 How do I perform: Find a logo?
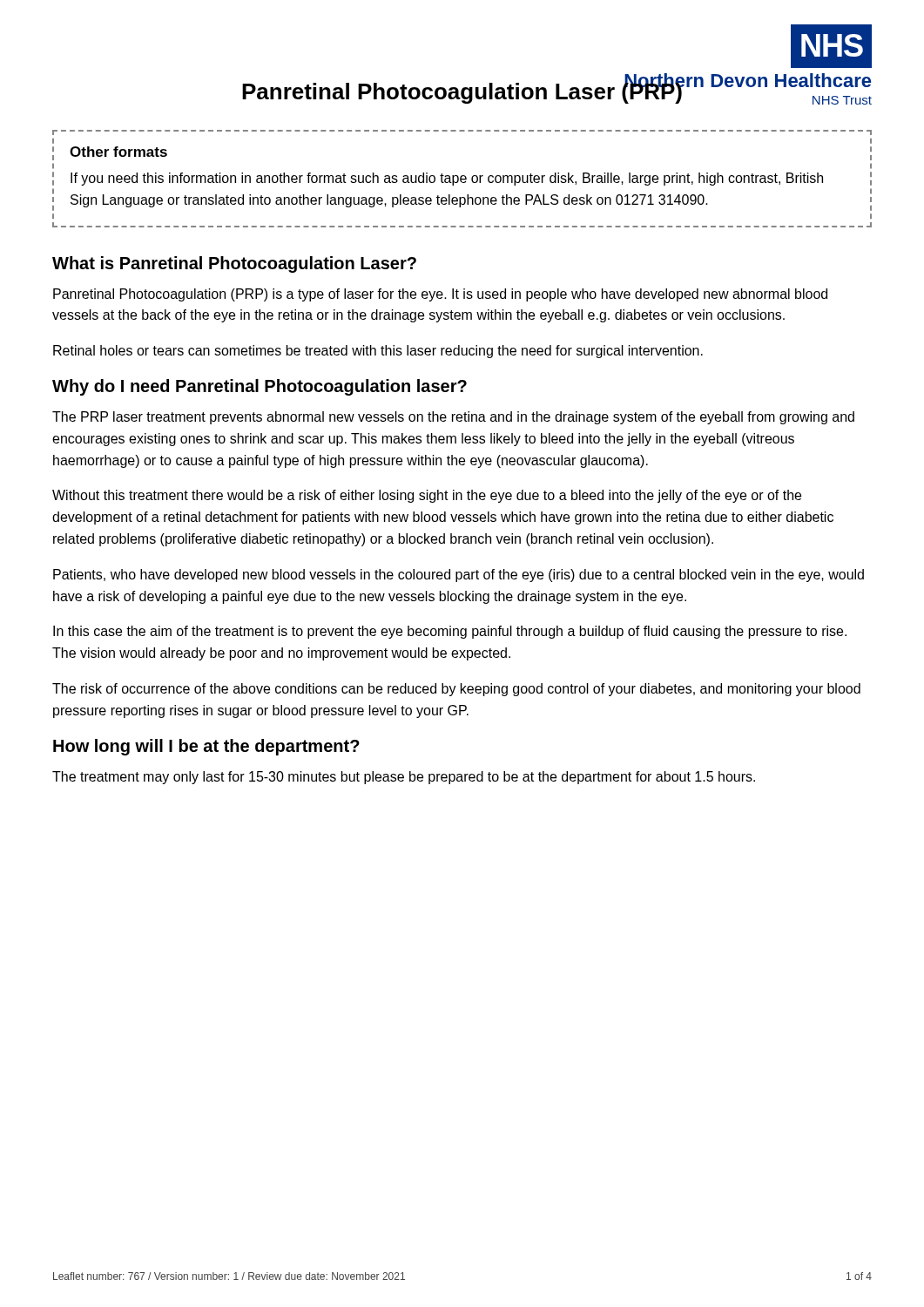[x=748, y=66]
